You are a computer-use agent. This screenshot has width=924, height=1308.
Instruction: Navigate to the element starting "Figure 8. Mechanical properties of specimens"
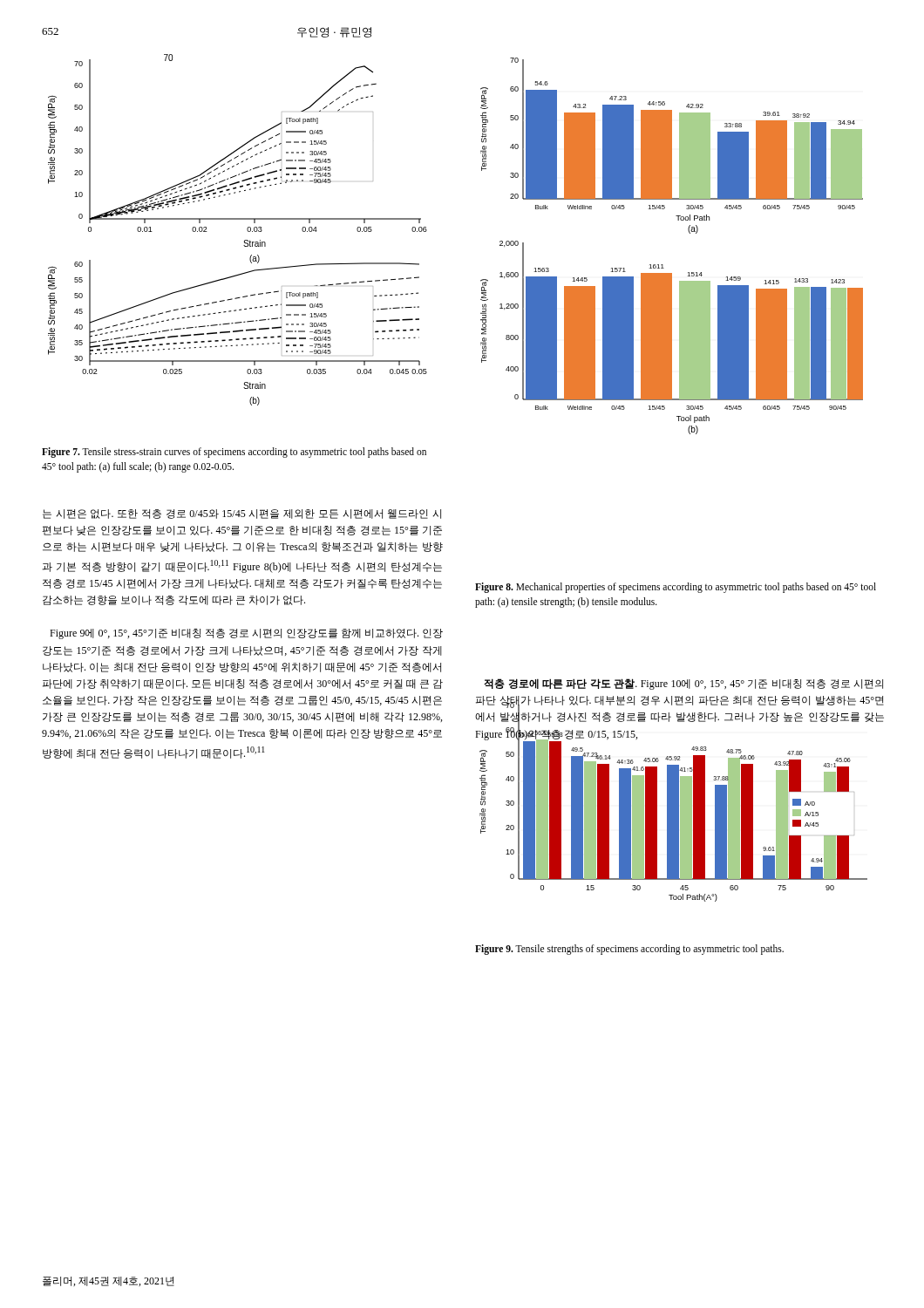[x=676, y=594]
